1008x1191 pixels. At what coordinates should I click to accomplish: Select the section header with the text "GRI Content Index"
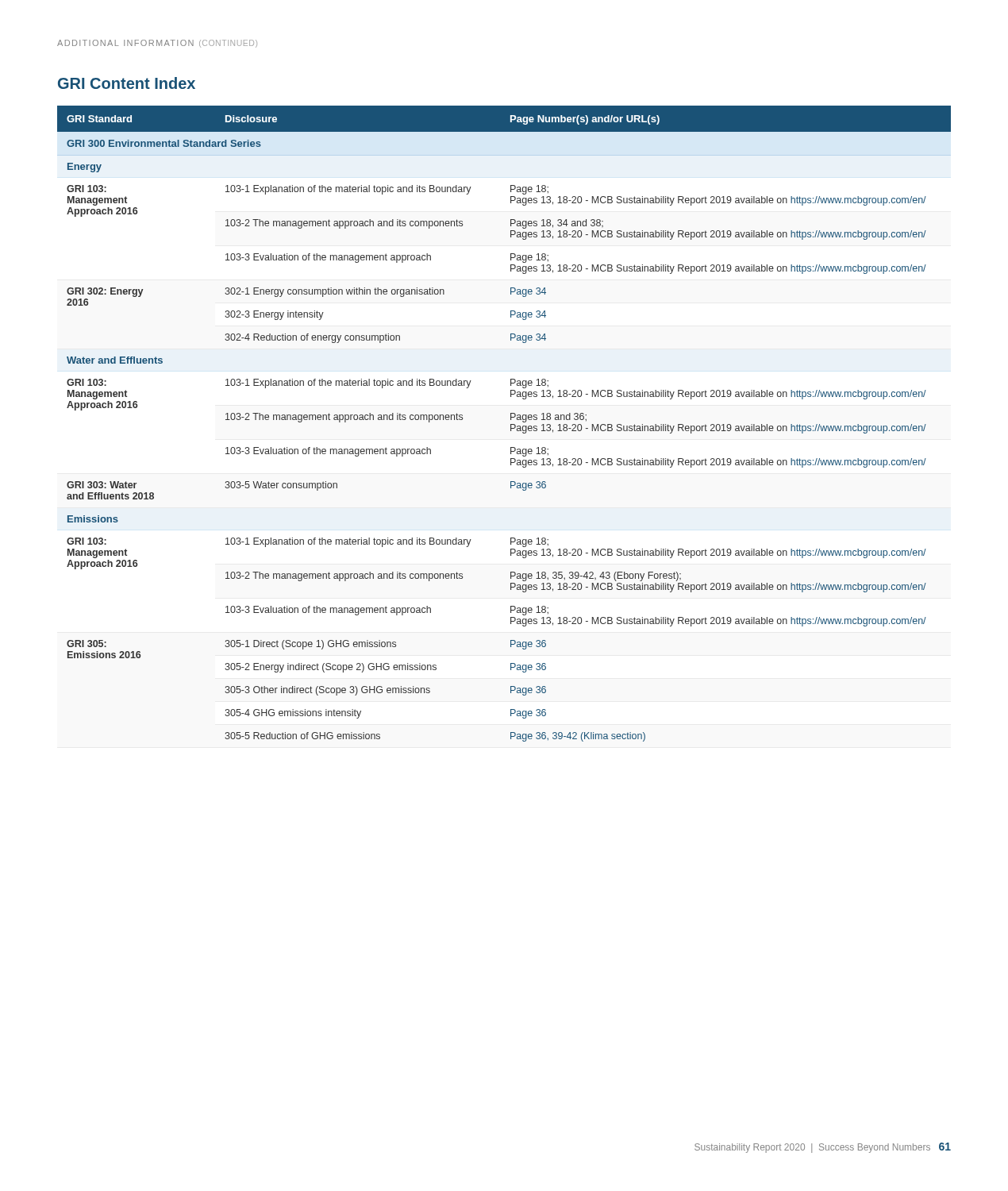coord(126,83)
